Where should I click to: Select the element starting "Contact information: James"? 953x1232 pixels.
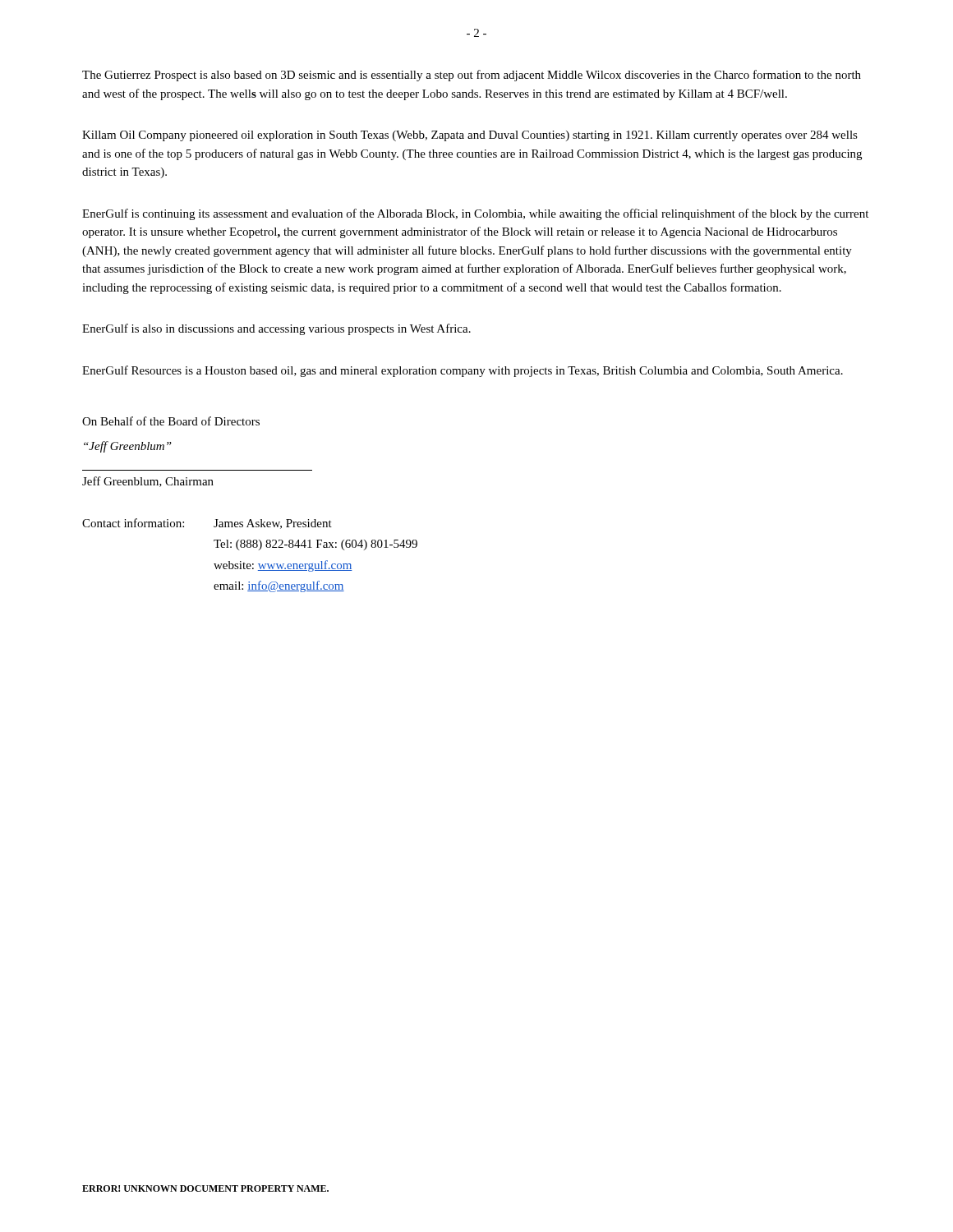pyautogui.click(x=250, y=555)
